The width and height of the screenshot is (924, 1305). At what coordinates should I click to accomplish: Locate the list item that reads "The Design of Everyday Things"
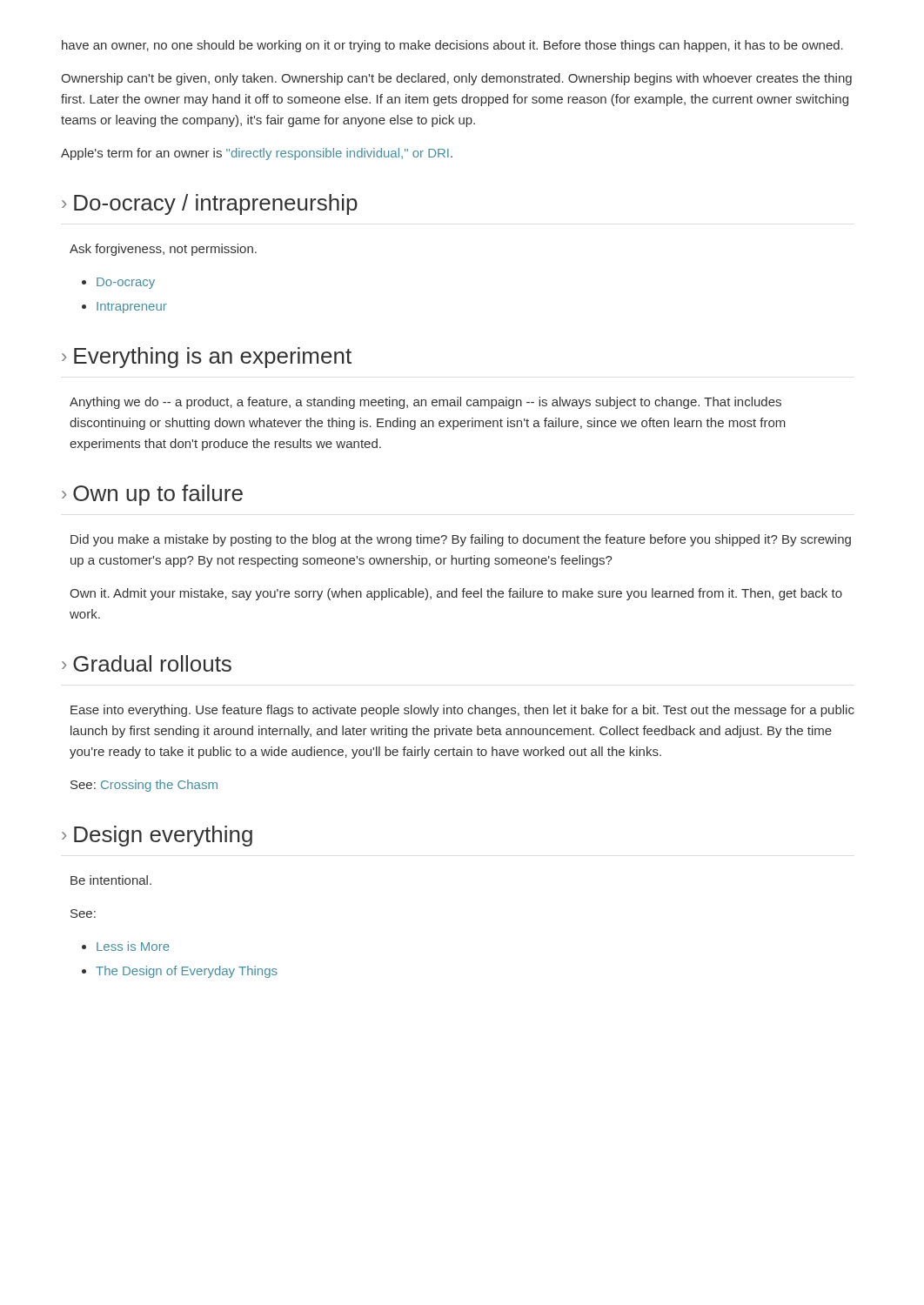tap(187, 970)
